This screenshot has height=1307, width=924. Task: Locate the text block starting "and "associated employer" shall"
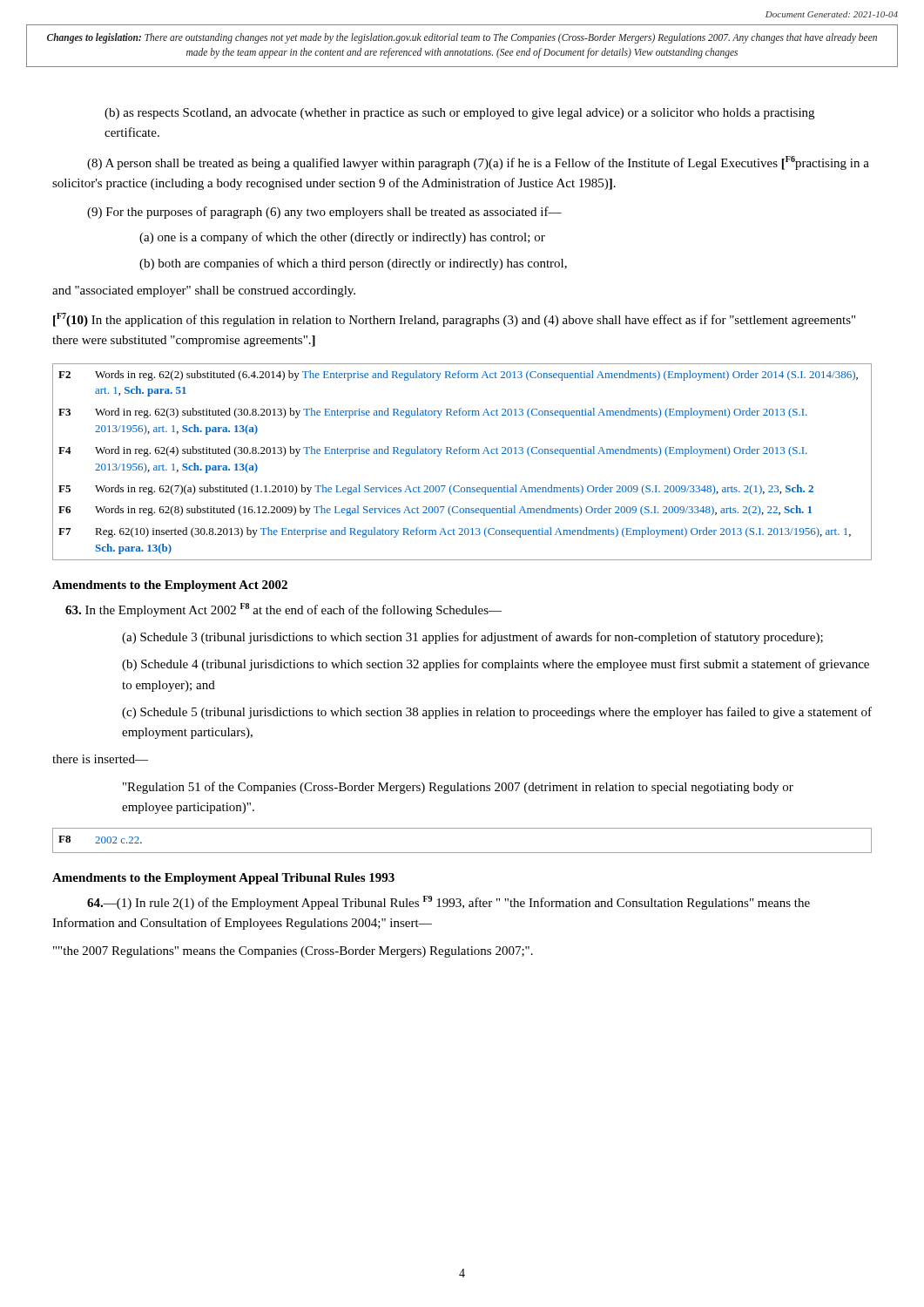point(204,290)
